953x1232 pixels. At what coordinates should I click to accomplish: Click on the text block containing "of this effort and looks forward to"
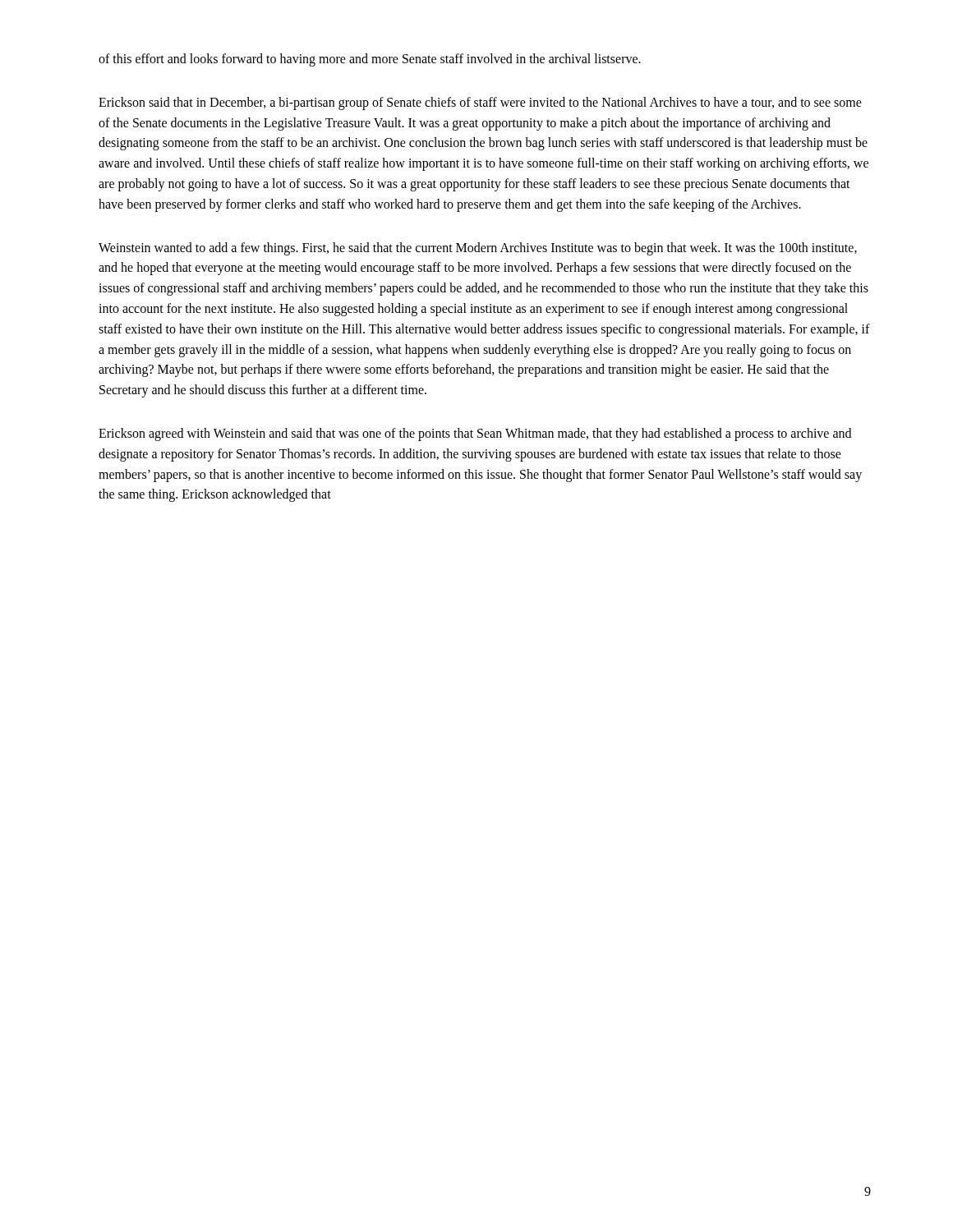370,59
